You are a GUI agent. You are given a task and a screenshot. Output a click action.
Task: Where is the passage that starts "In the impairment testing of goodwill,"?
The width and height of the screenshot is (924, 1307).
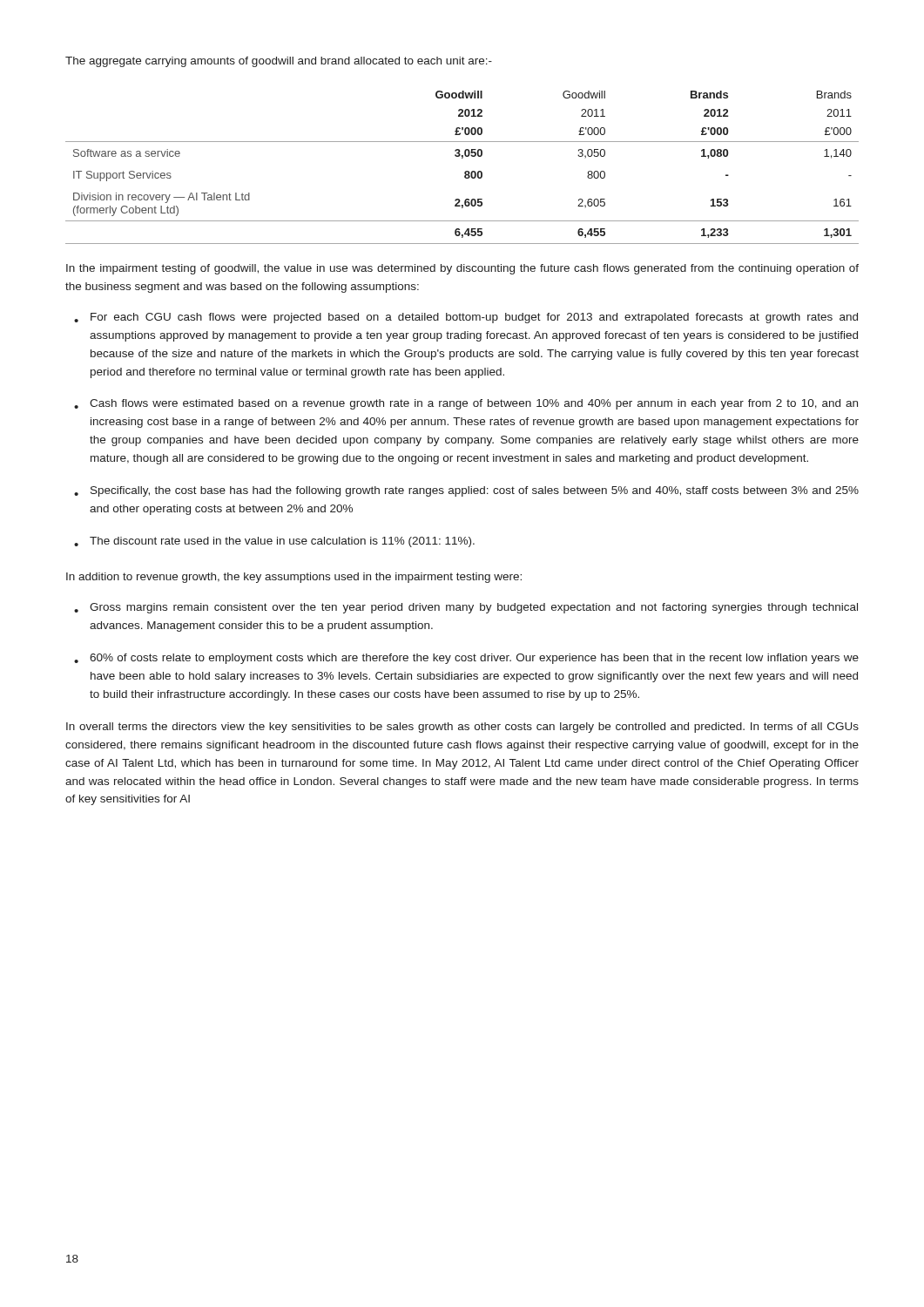click(462, 278)
